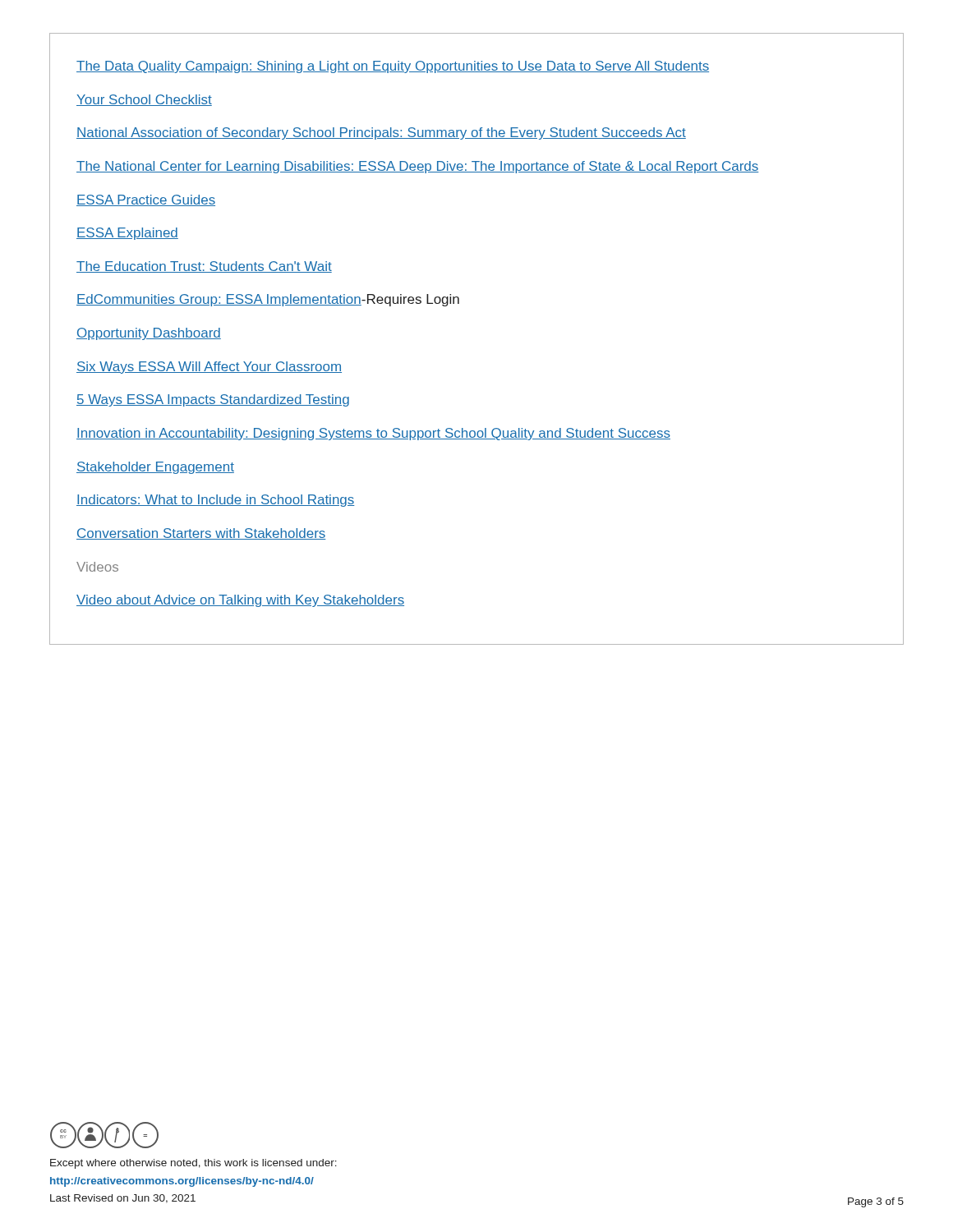
Task: Select the text starting "Your School Checklist"
Action: 144,99
